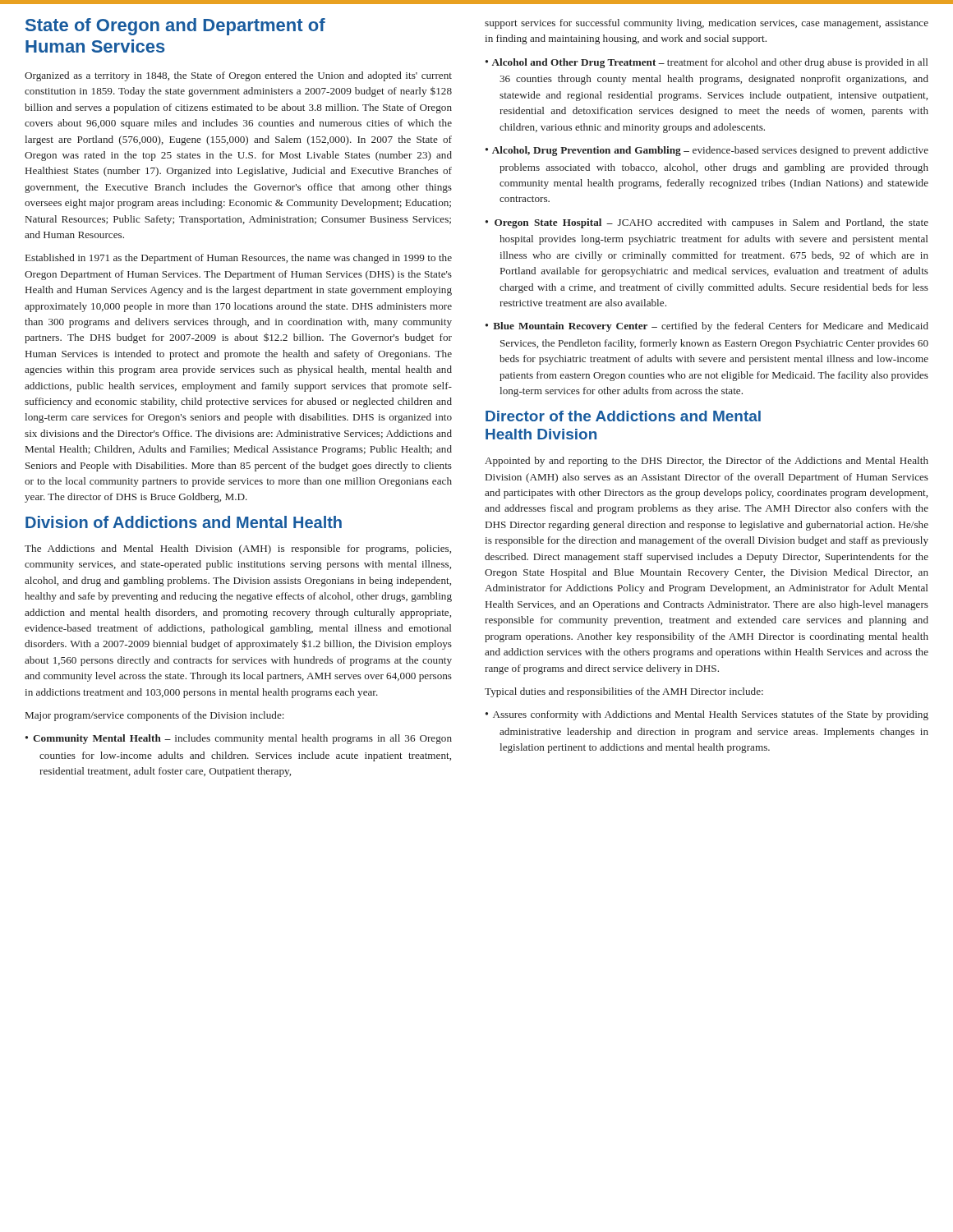The height and width of the screenshot is (1232, 953).
Task: Click on the text starting "Major program/service components of the Division include:"
Action: click(155, 715)
